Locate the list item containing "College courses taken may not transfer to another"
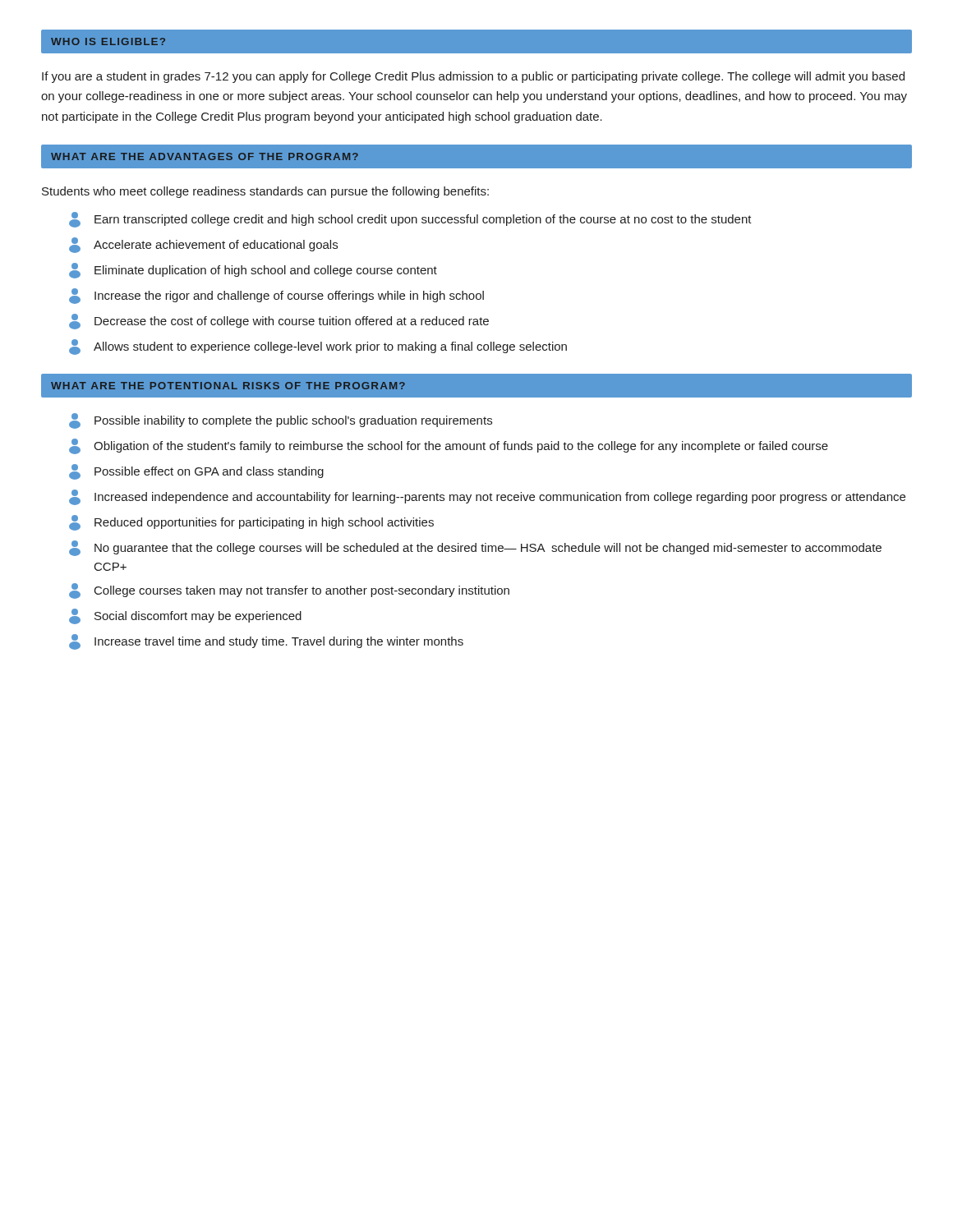This screenshot has height=1232, width=953. pyautogui.click(x=289, y=591)
